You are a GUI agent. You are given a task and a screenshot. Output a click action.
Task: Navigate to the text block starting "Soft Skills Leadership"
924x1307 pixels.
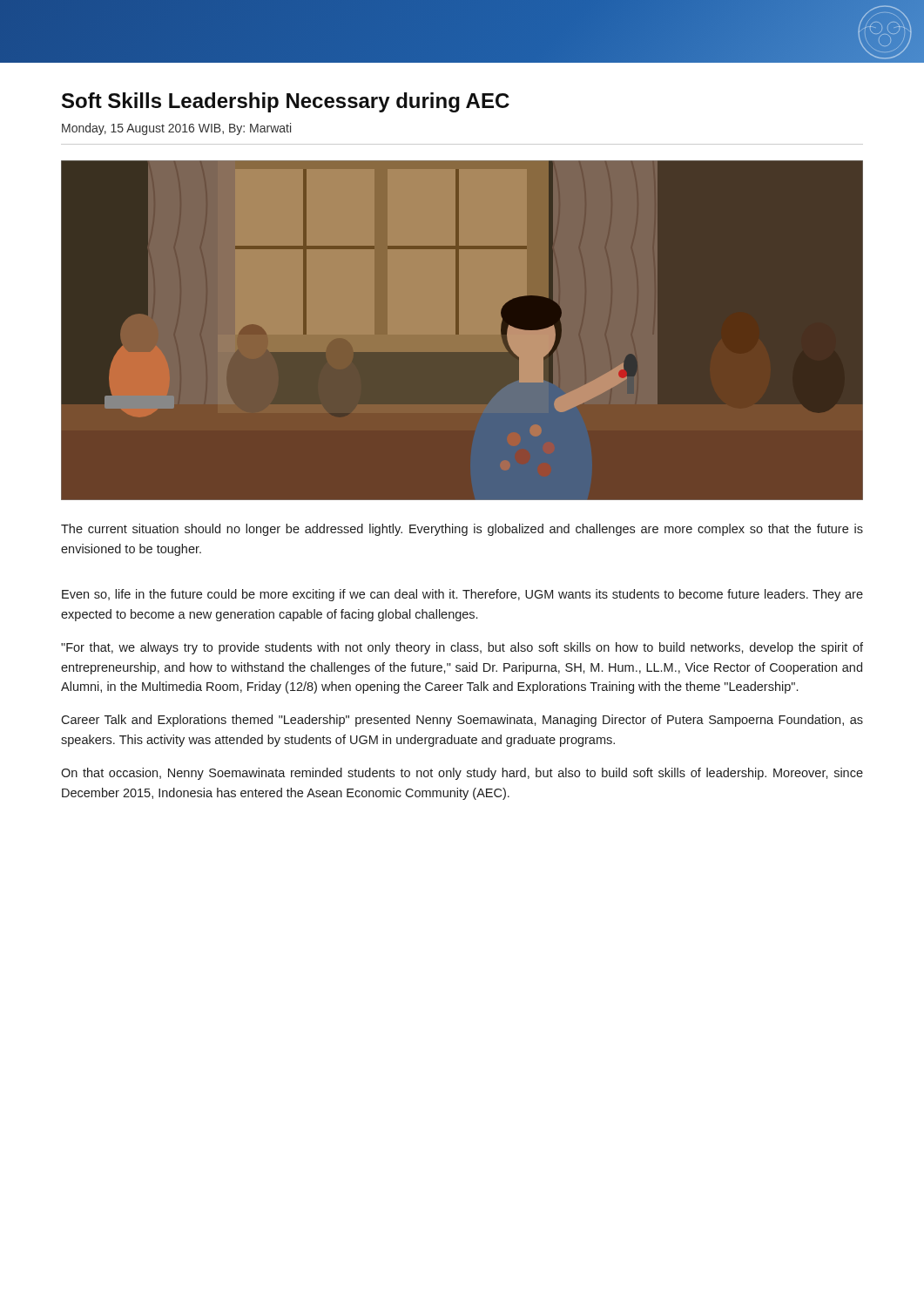click(x=462, y=101)
